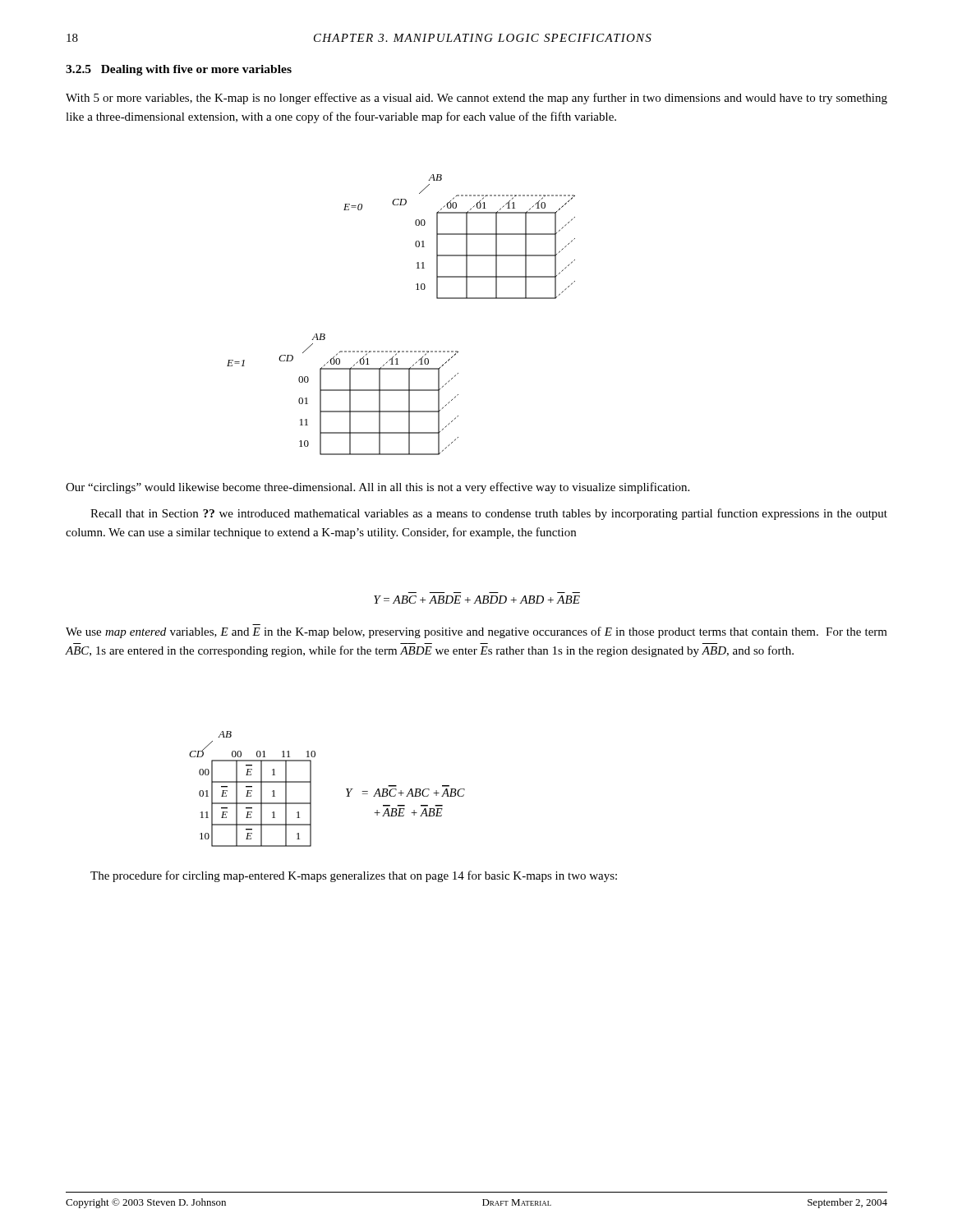The image size is (953, 1232).
Task: Select the section header that reads "3.2.5 Dealing with five or"
Action: point(179,69)
